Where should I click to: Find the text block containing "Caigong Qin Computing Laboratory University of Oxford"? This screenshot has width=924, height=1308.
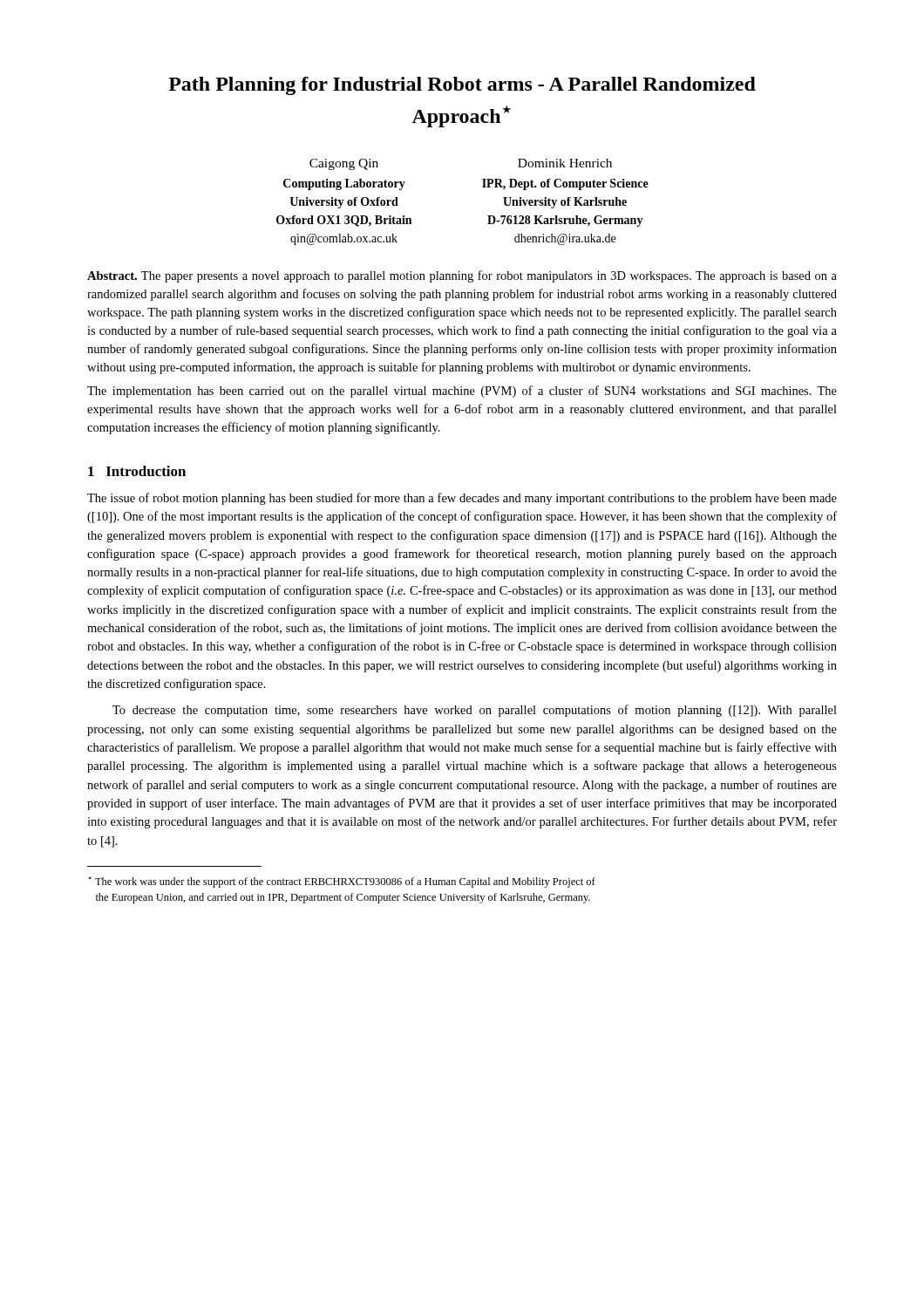coord(344,201)
